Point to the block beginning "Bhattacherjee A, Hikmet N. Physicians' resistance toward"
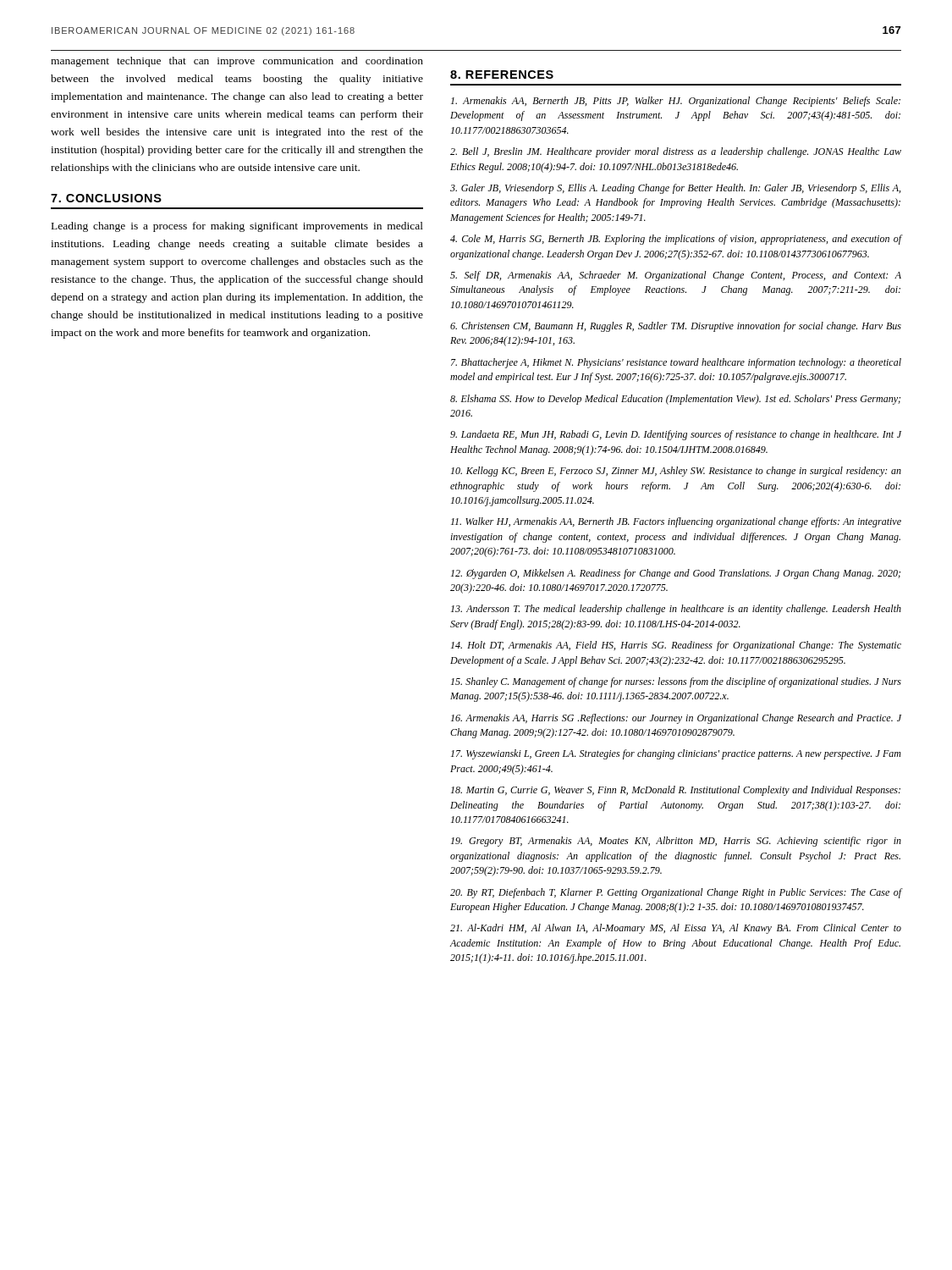 (676, 370)
